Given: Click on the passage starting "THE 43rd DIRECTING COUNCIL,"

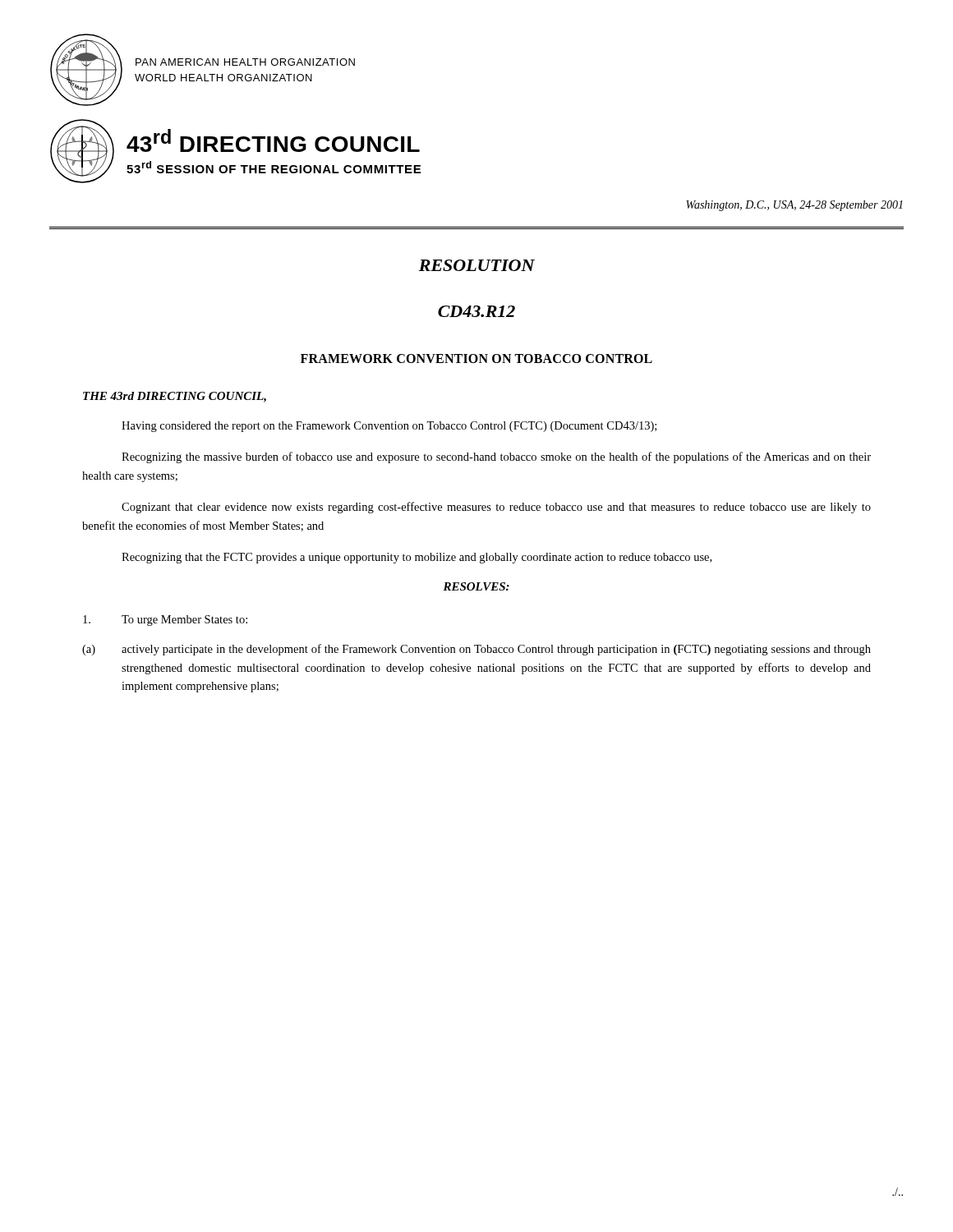Looking at the screenshot, I should point(175,396).
